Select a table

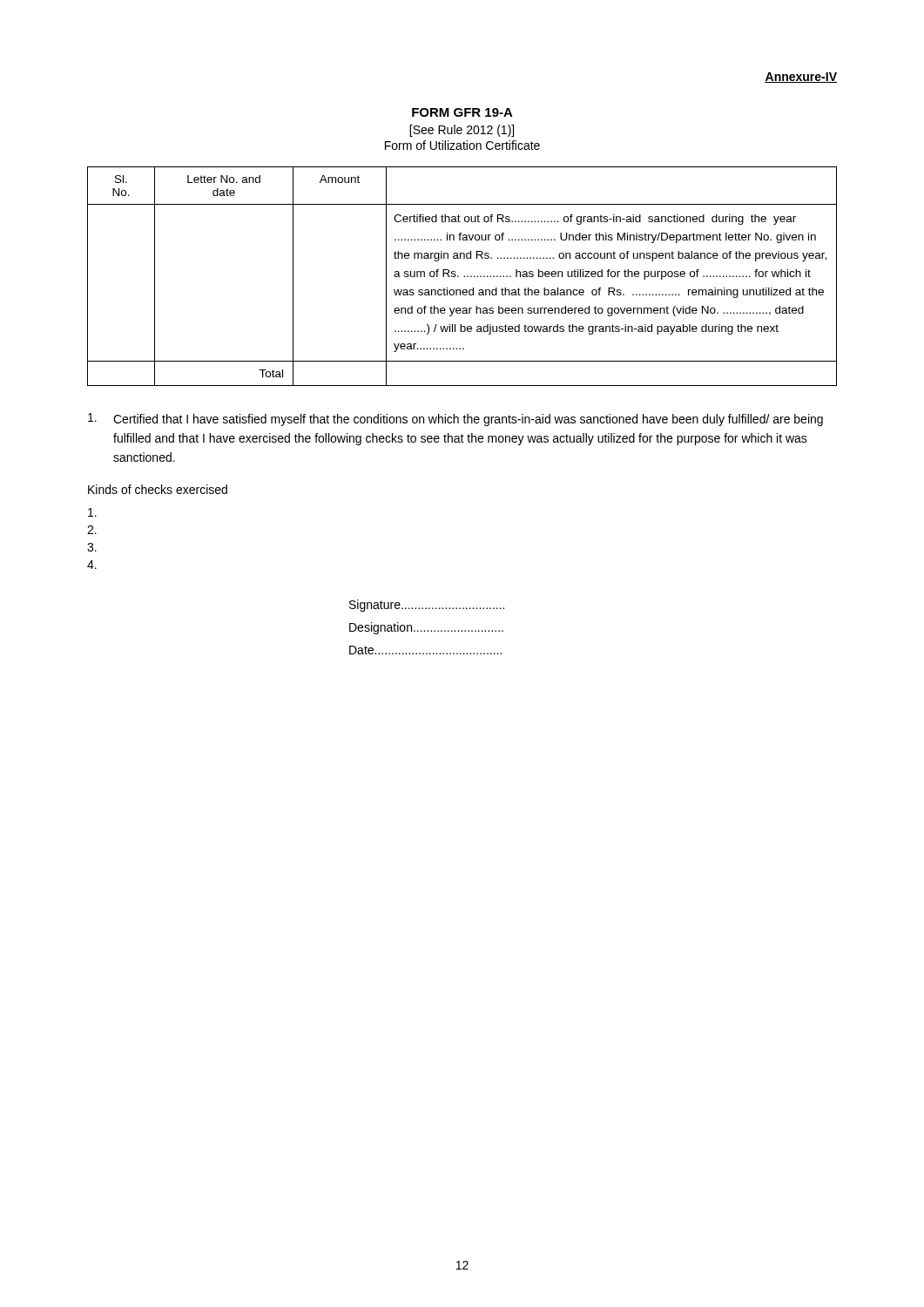(462, 276)
